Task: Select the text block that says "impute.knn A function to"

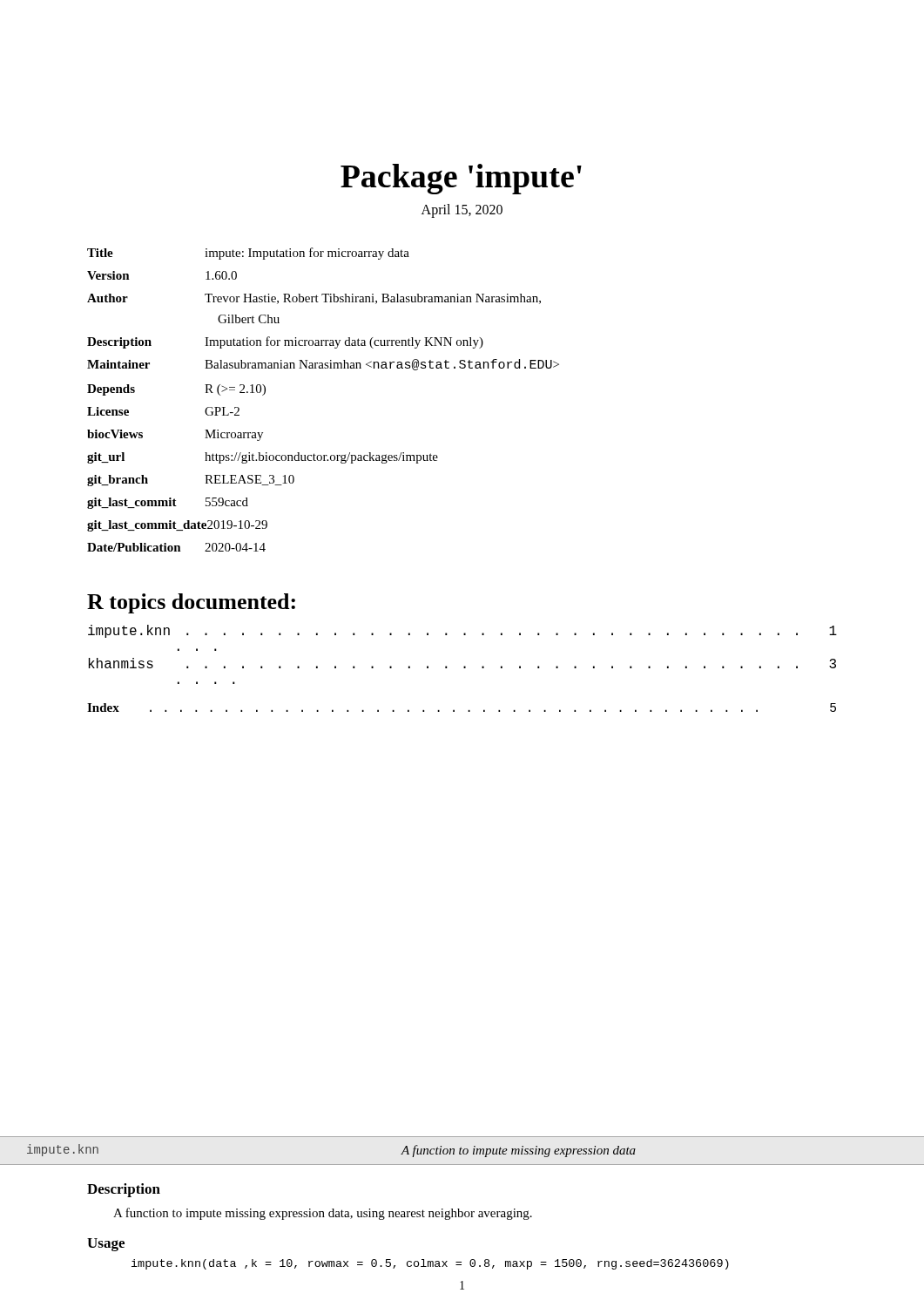Action: point(462,1150)
